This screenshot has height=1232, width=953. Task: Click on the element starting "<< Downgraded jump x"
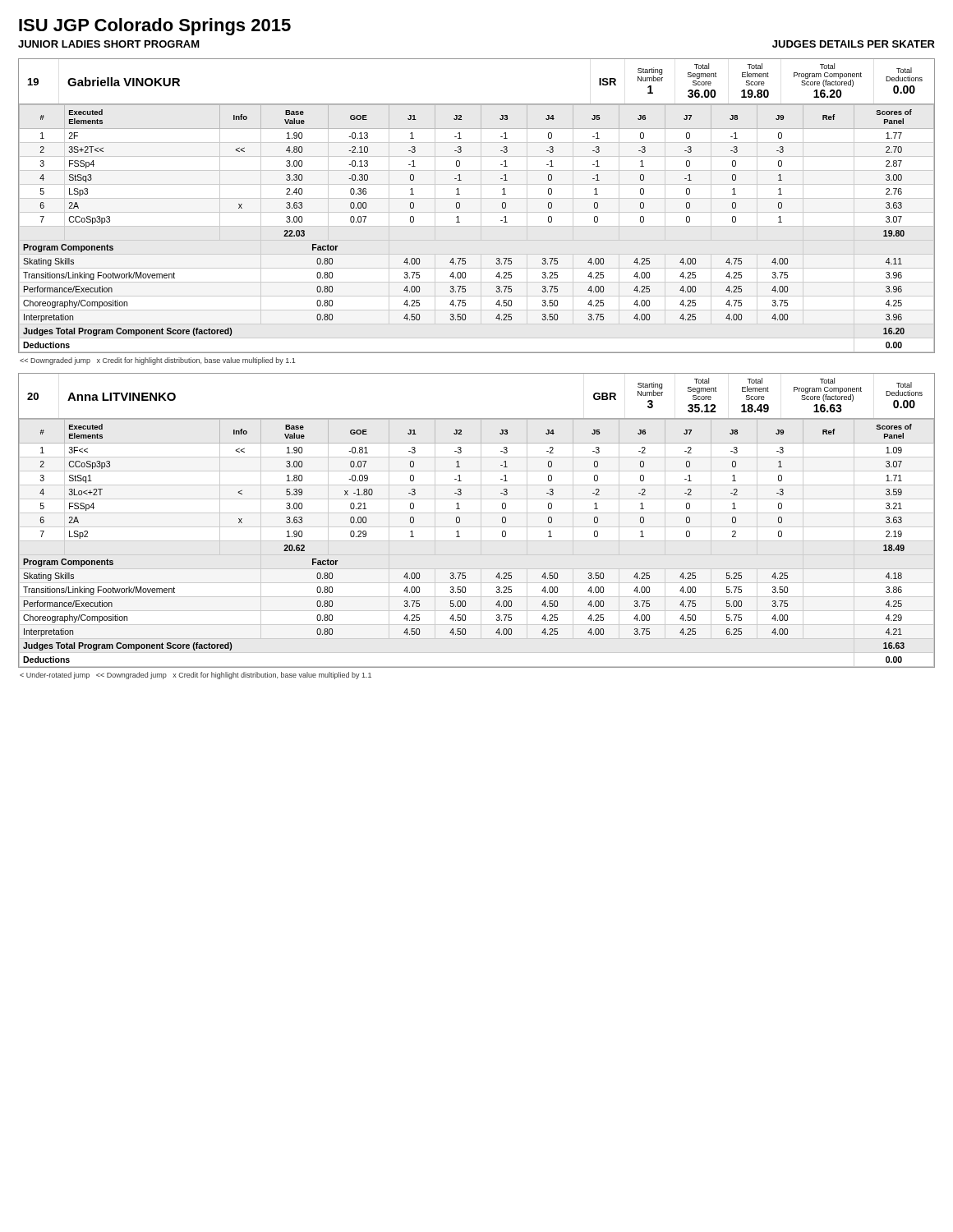(158, 361)
